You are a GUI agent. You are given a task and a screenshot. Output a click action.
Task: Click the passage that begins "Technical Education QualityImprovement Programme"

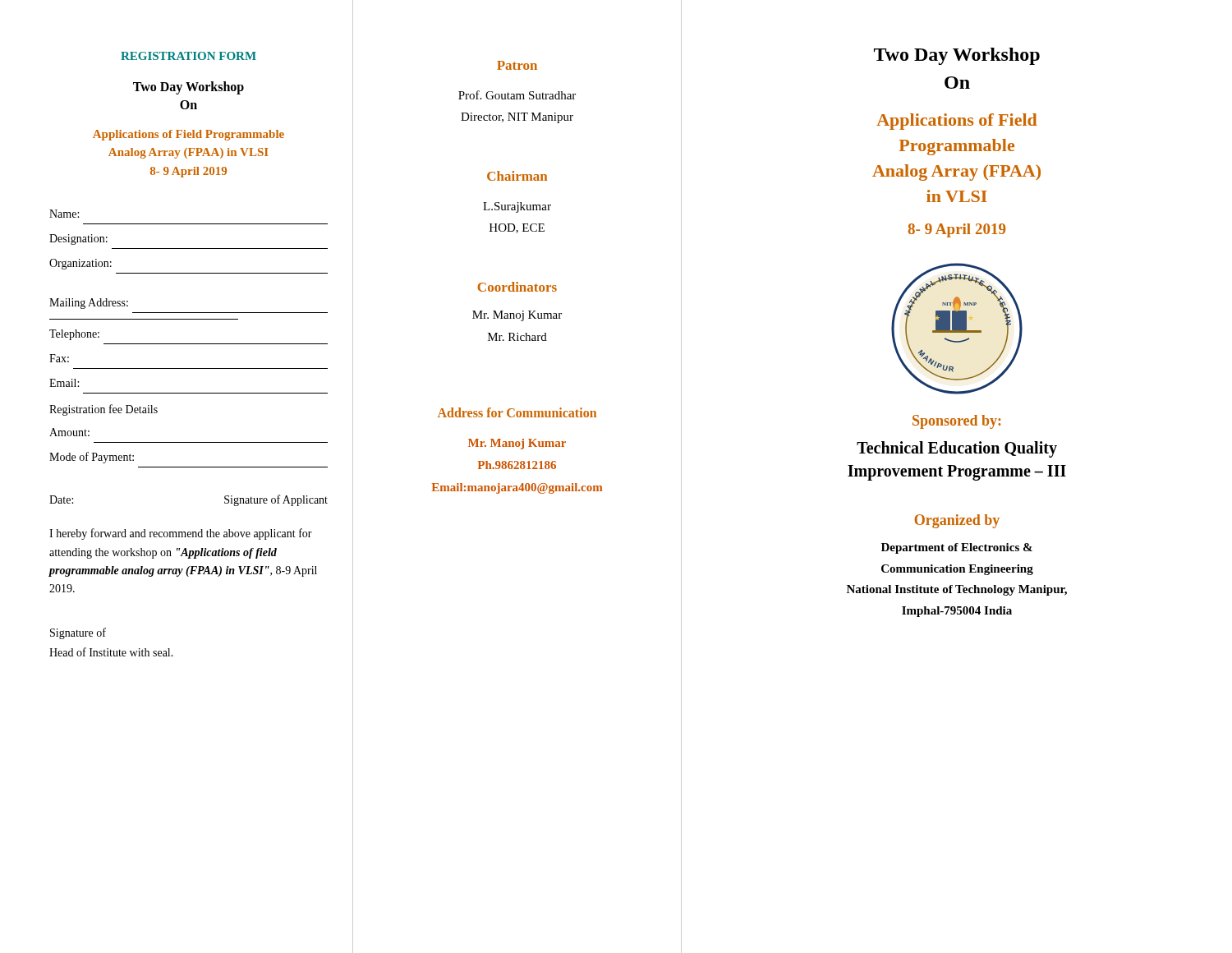click(x=957, y=460)
